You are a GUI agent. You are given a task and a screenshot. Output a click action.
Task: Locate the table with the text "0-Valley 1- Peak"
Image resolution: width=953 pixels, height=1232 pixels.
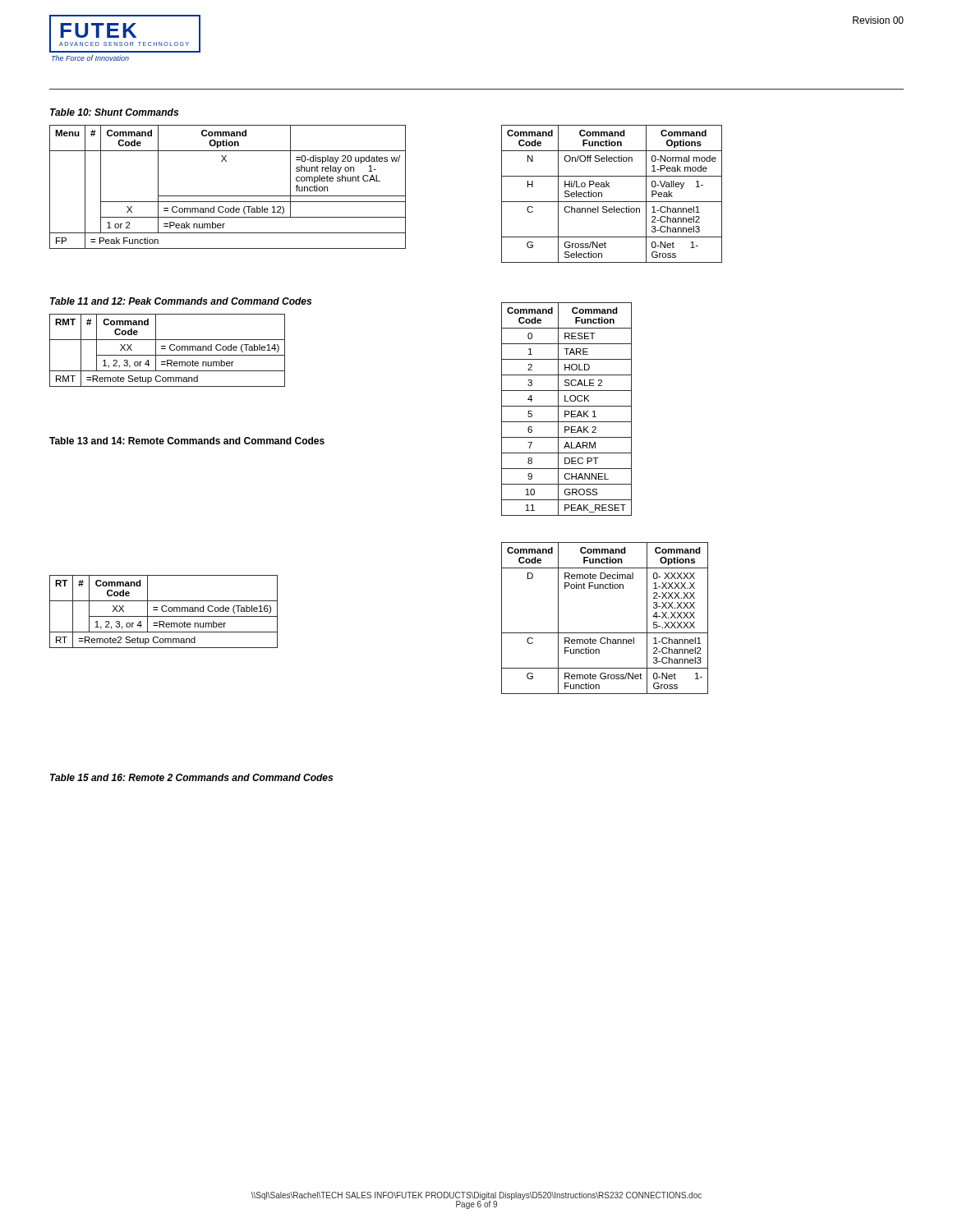612,194
